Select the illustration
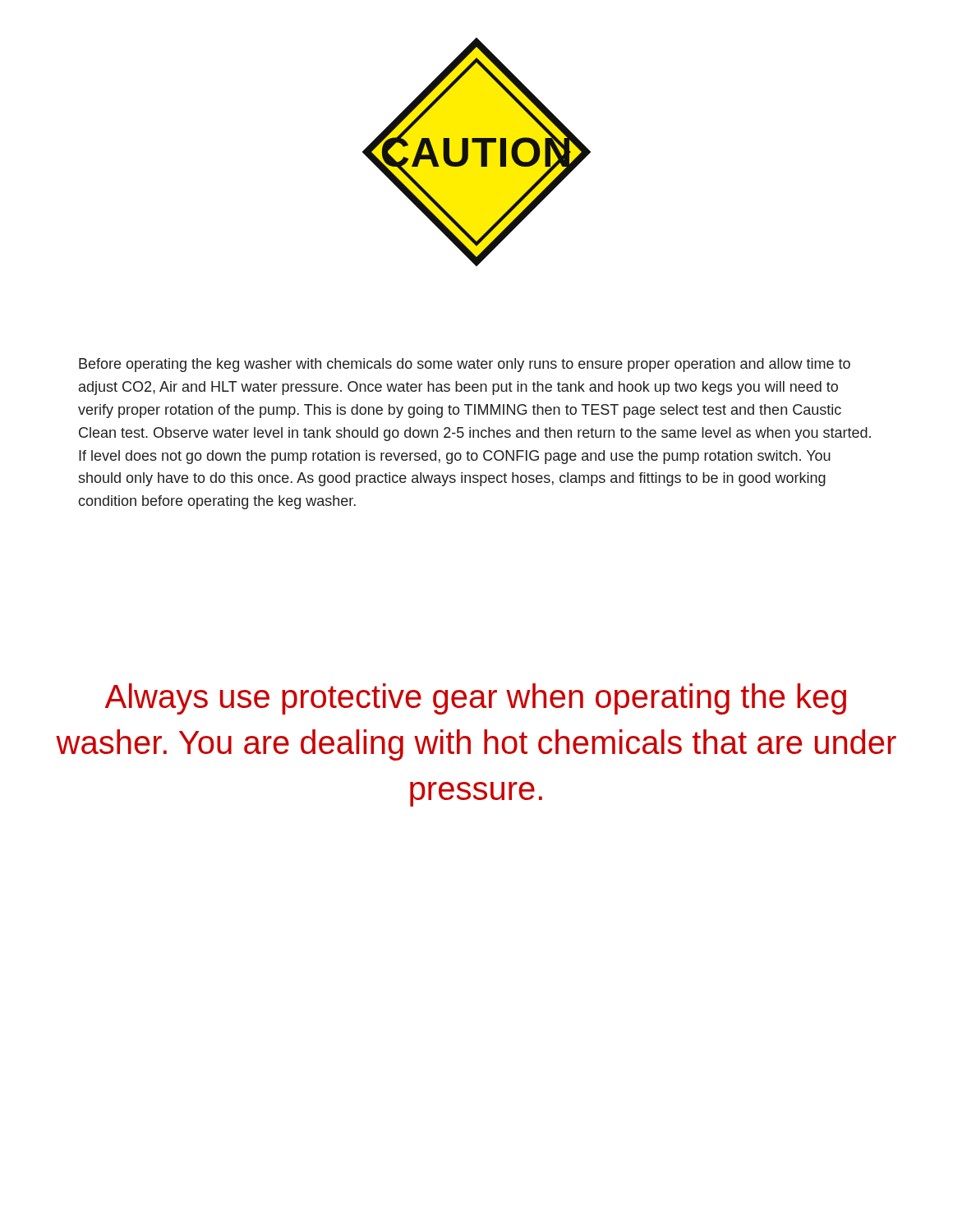The image size is (953, 1232). tap(476, 152)
